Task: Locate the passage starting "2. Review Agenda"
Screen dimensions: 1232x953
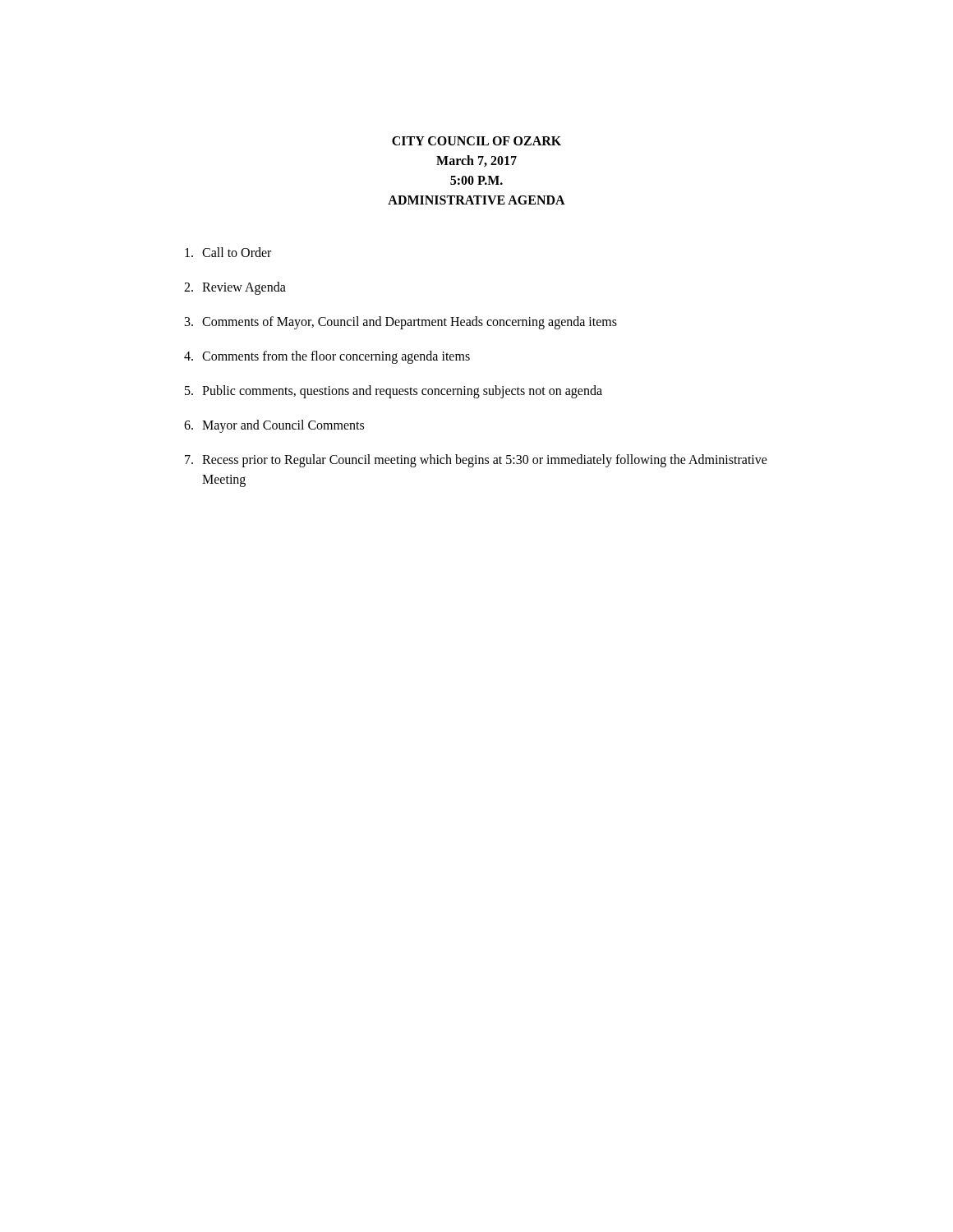Action: coord(235,288)
